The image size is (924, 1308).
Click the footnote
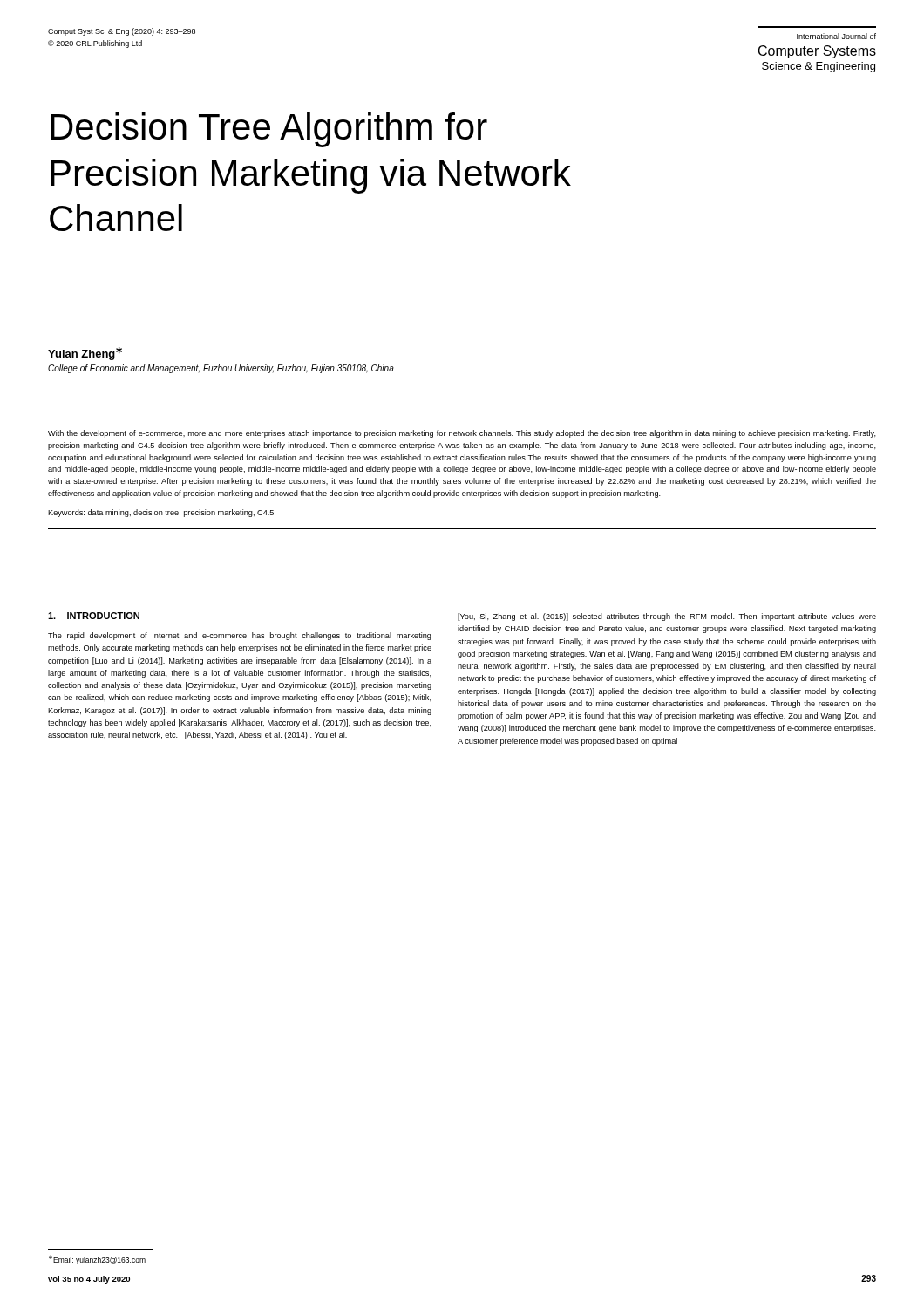coord(97,1259)
